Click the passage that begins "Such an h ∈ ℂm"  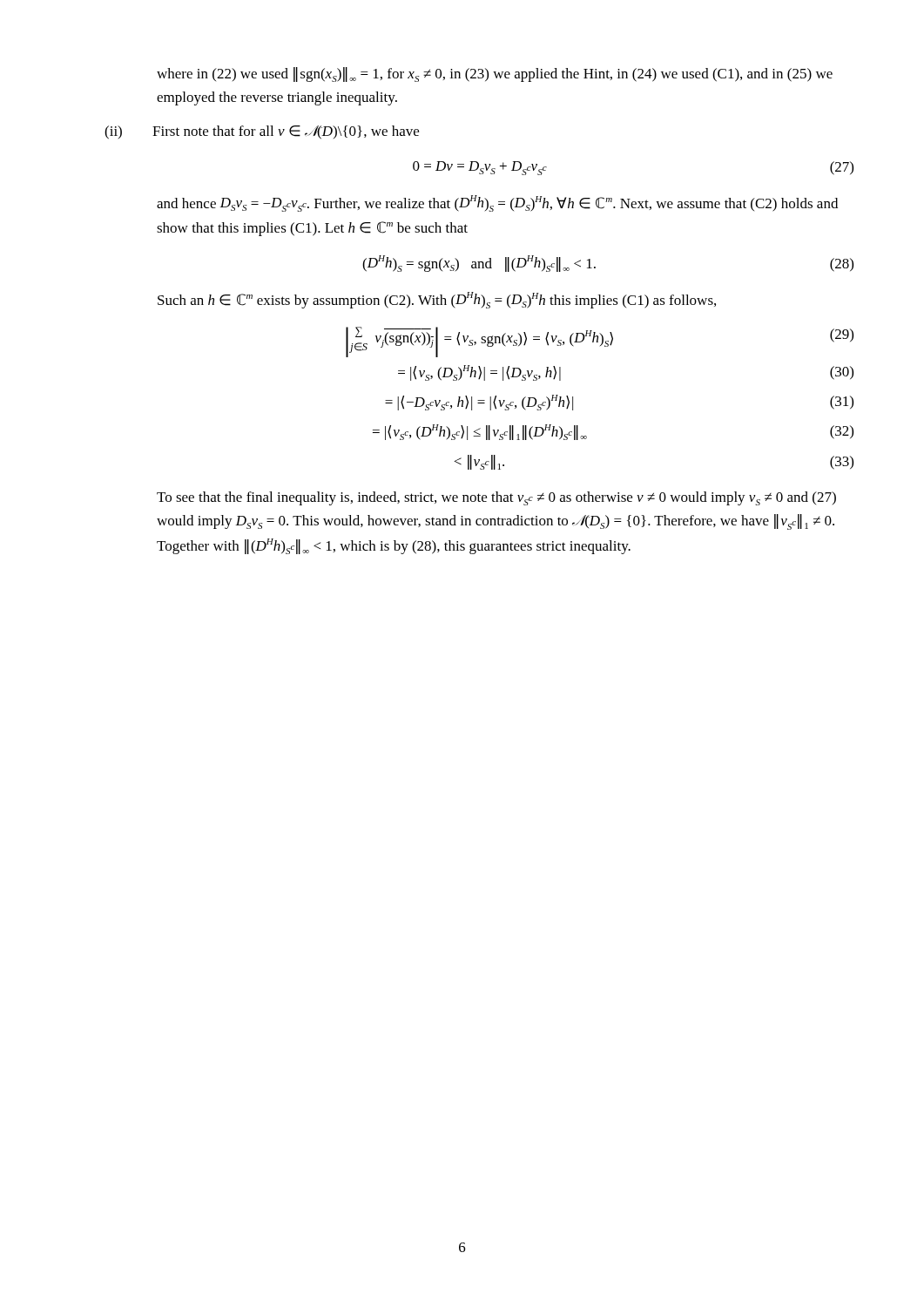tap(437, 300)
